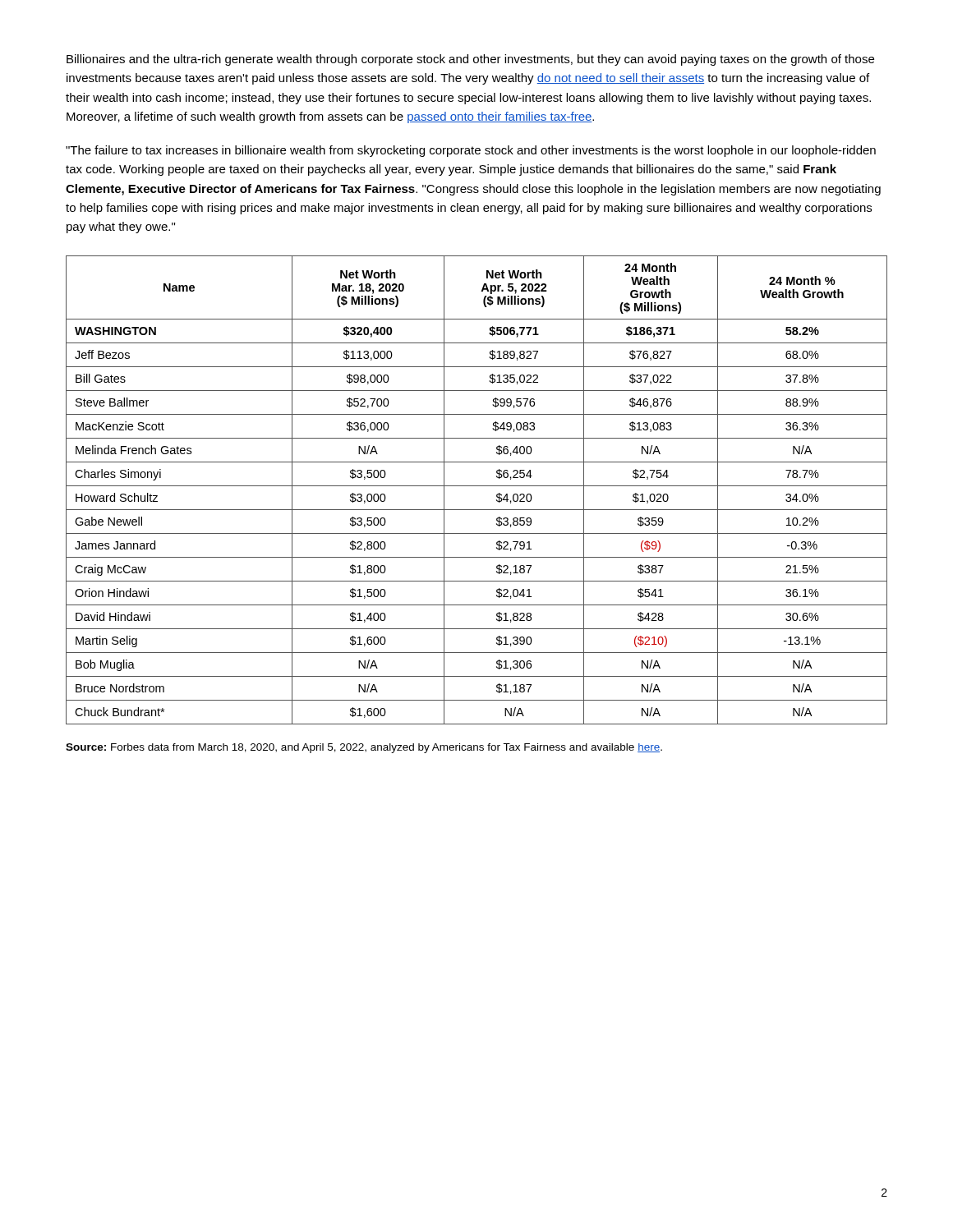
Task: Click on the text starting "Source: Forbes data from March 18,"
Action: click(x=364, y=747)
